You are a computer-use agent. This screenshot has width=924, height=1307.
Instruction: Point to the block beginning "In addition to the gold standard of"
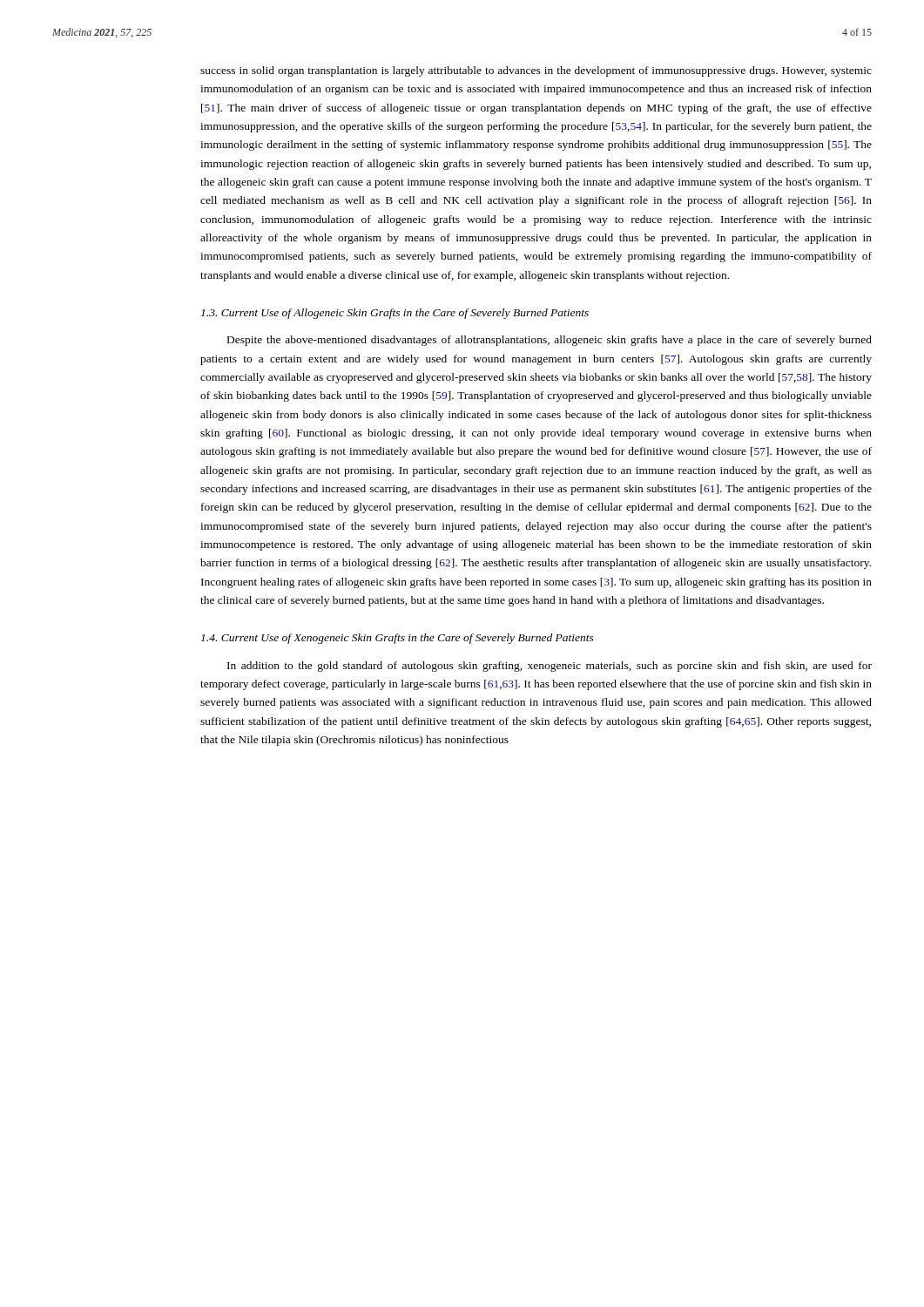[x=536, y=702]
